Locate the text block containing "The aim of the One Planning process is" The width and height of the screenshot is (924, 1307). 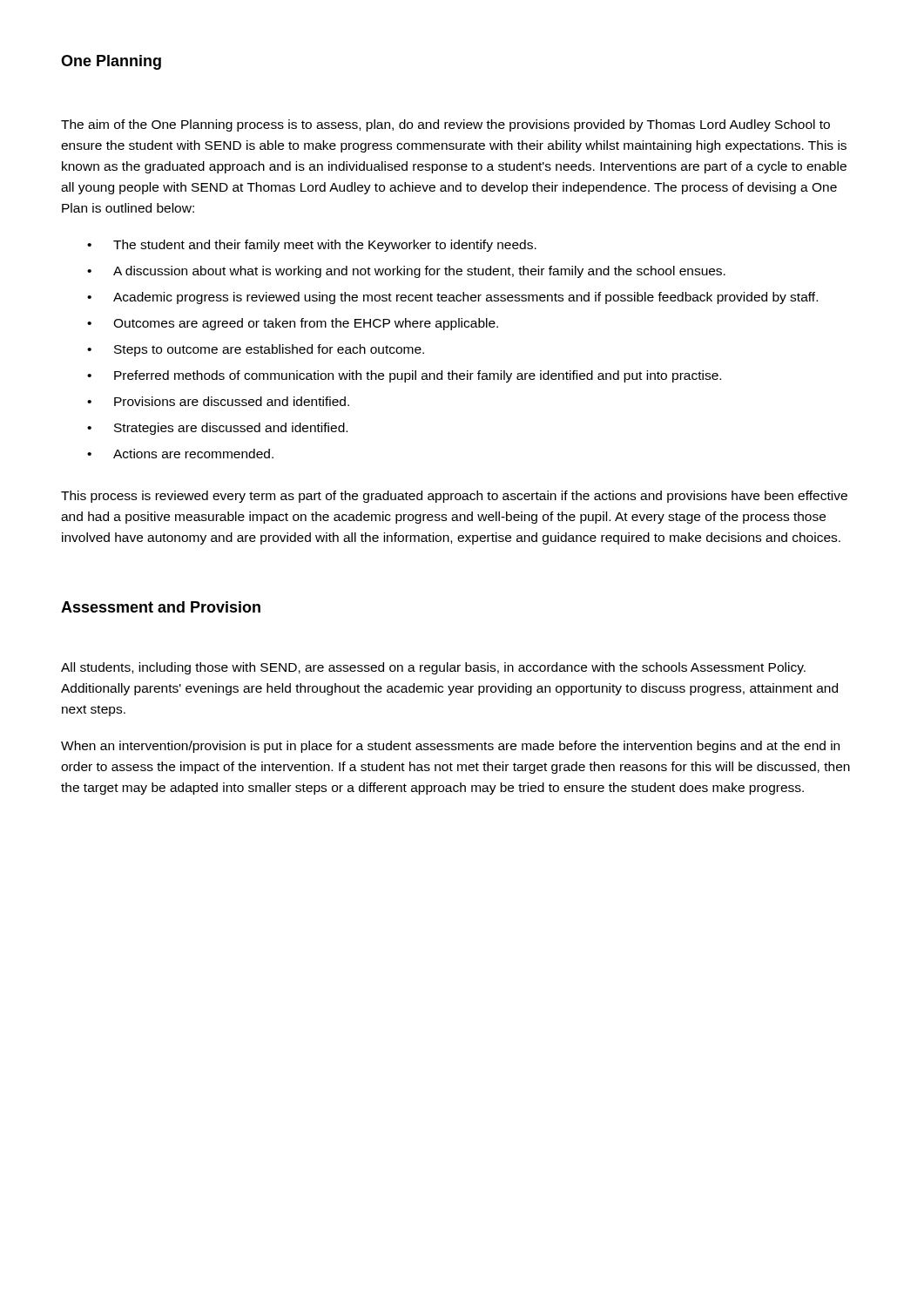pyautogui.click(x=454, y=166)
